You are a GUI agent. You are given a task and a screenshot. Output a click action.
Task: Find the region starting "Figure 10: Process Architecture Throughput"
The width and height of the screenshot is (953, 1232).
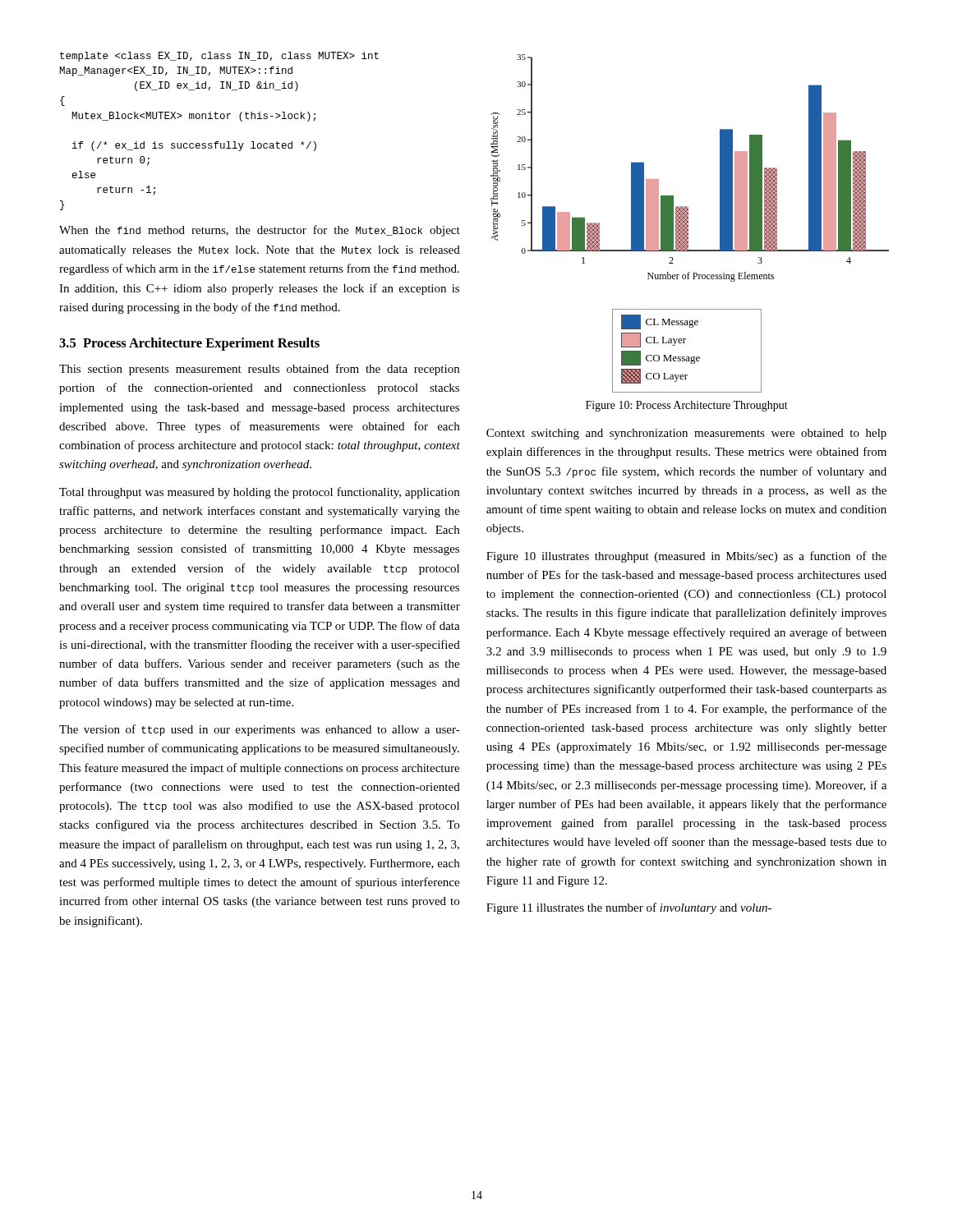click(x=686, y=405)
